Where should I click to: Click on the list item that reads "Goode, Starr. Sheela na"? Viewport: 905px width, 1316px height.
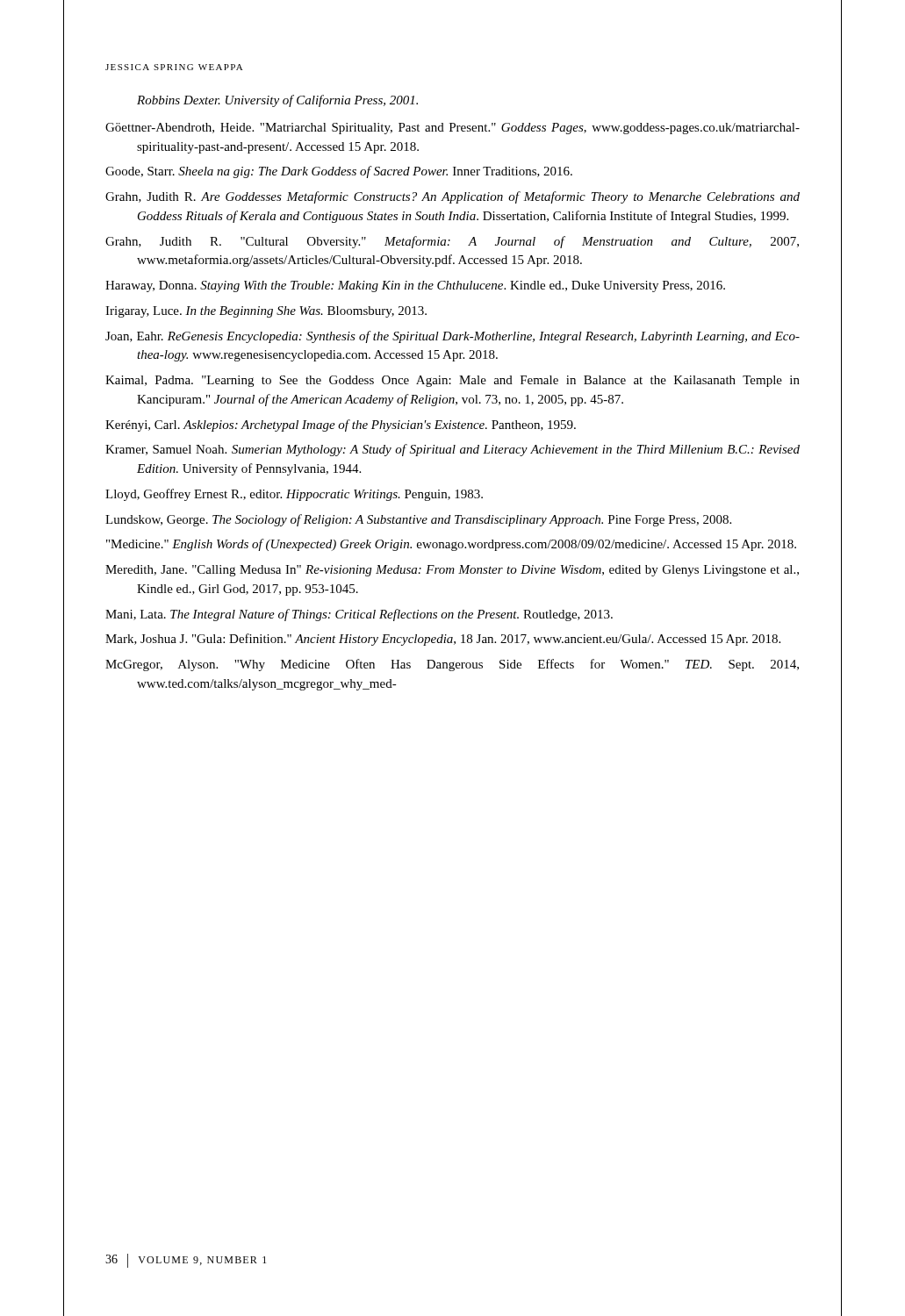click(x=339, y=171)
